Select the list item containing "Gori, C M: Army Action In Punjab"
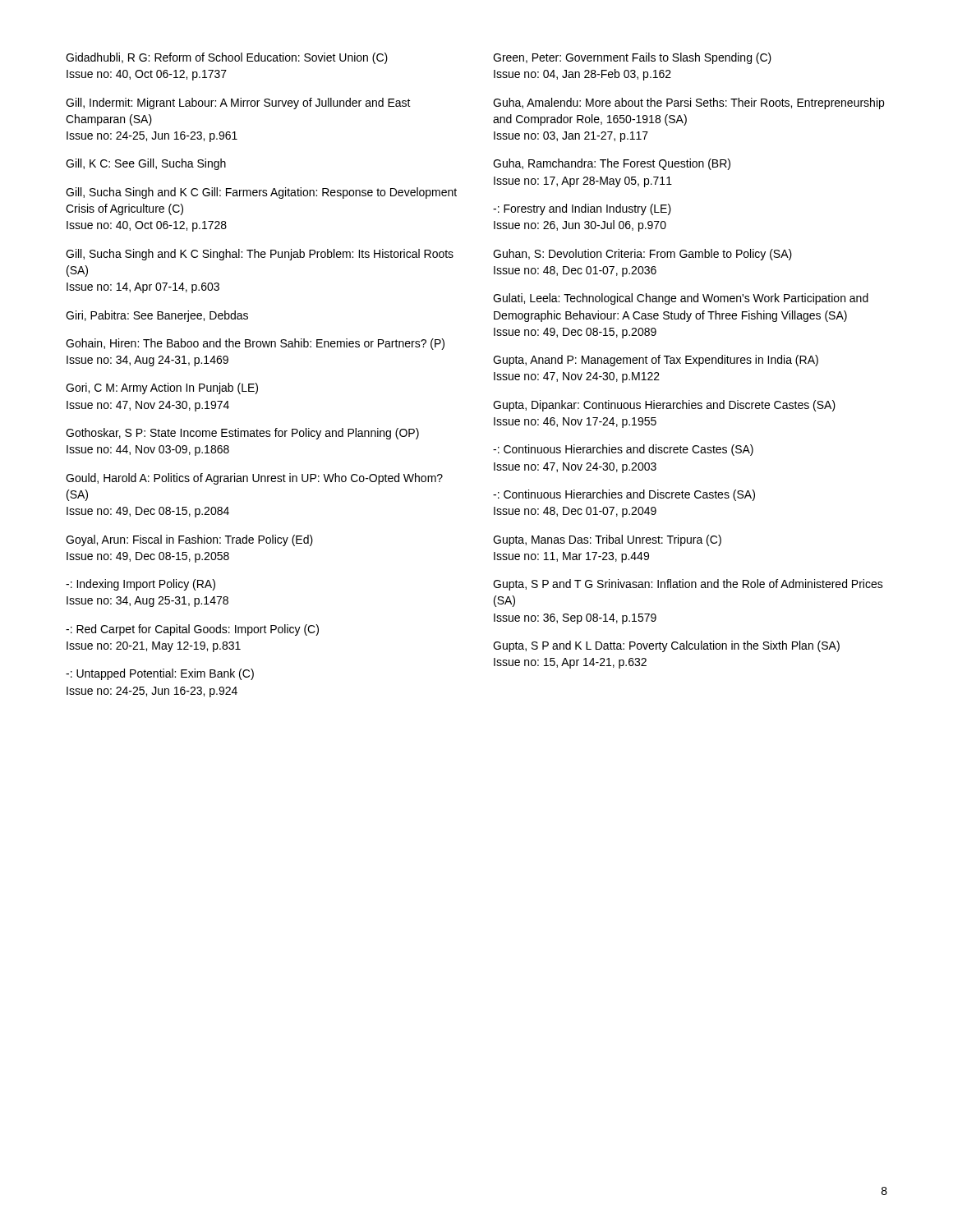 pos(263,397)
